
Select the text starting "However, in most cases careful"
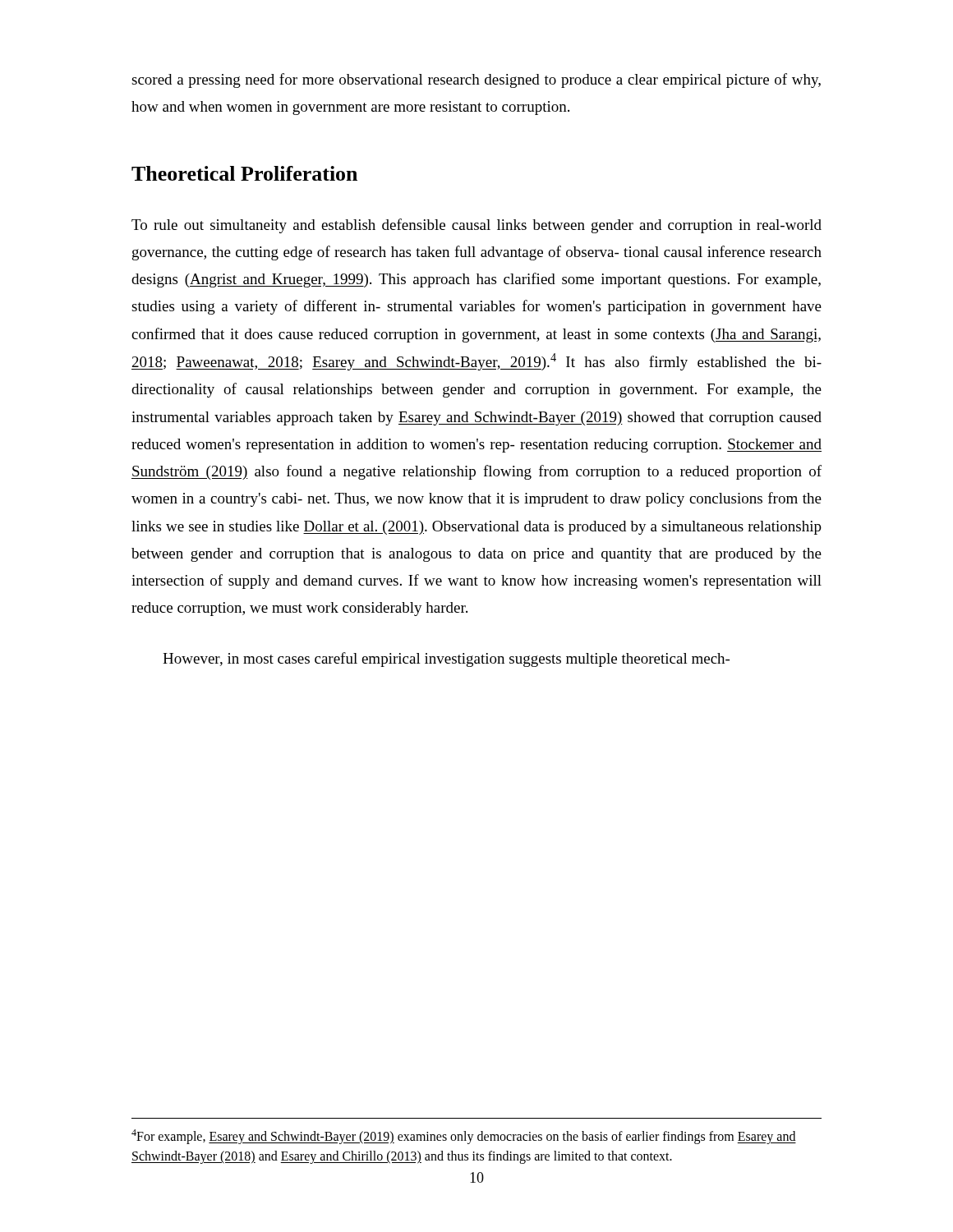coord(446,658)
